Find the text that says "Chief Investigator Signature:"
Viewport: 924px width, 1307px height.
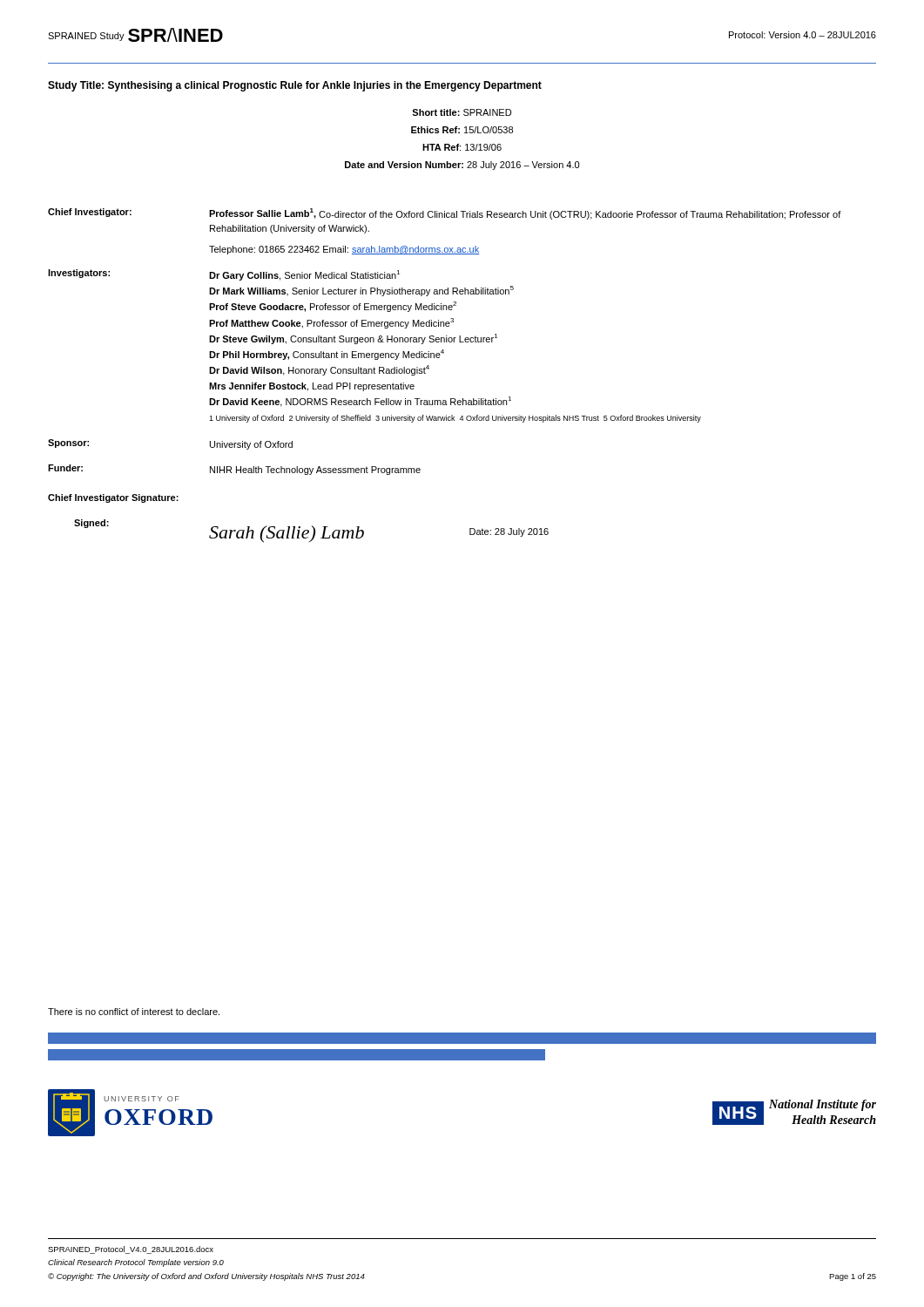coord(113,498)
